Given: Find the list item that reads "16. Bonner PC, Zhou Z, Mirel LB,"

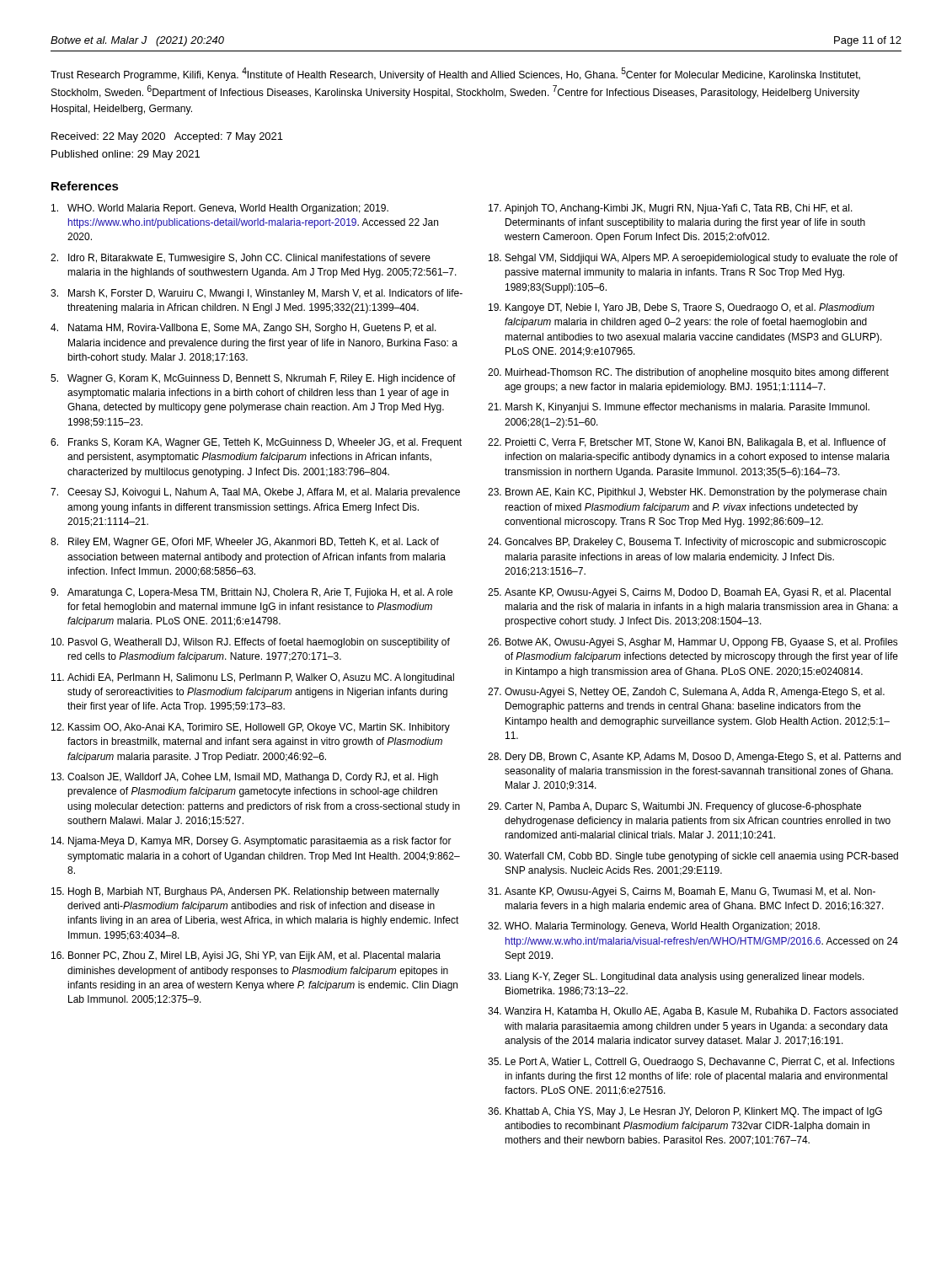Looking at the screenshot, I should pos(257,978).
